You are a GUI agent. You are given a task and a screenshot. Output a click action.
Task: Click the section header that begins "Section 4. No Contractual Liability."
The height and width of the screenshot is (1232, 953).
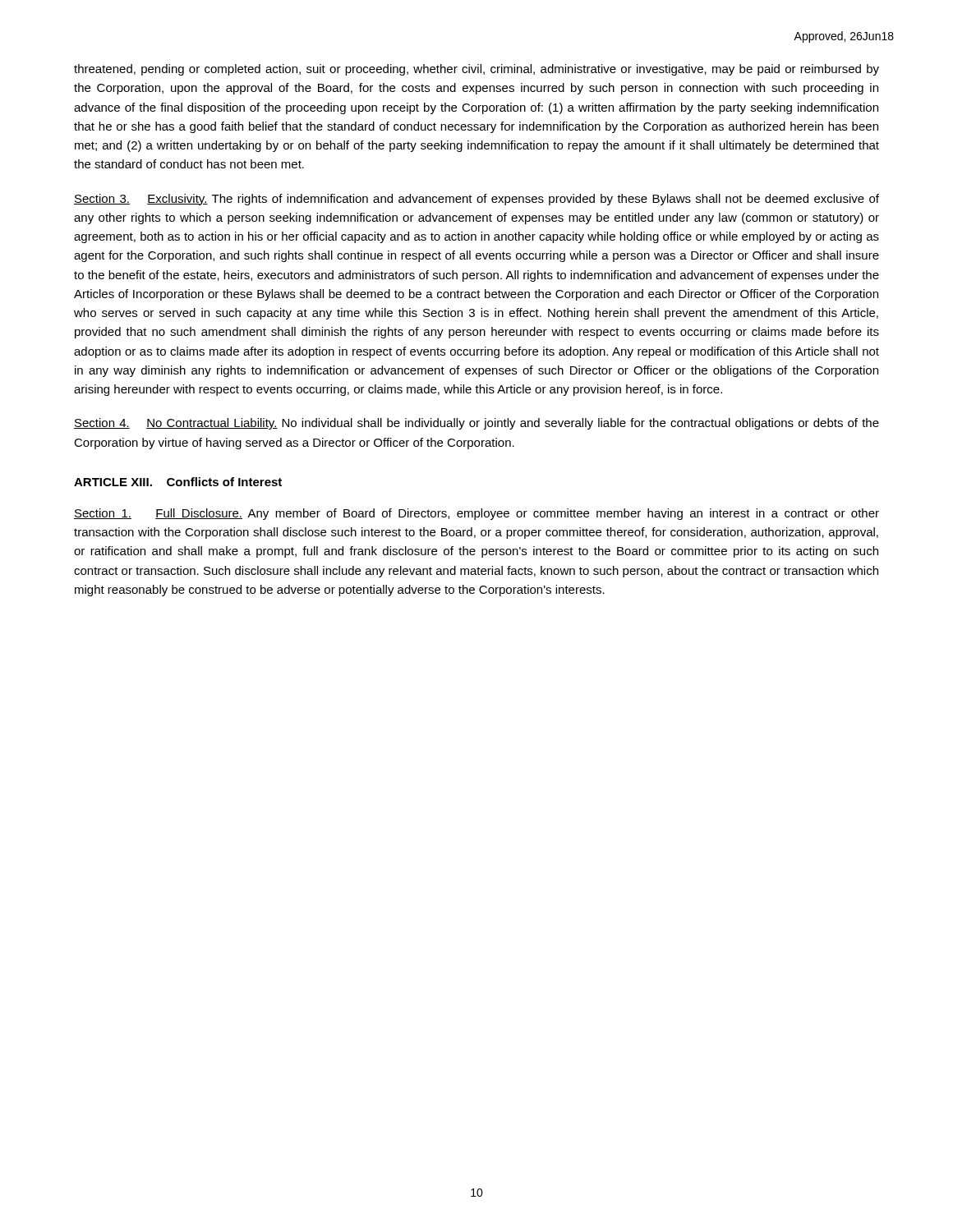pos(476,432)
